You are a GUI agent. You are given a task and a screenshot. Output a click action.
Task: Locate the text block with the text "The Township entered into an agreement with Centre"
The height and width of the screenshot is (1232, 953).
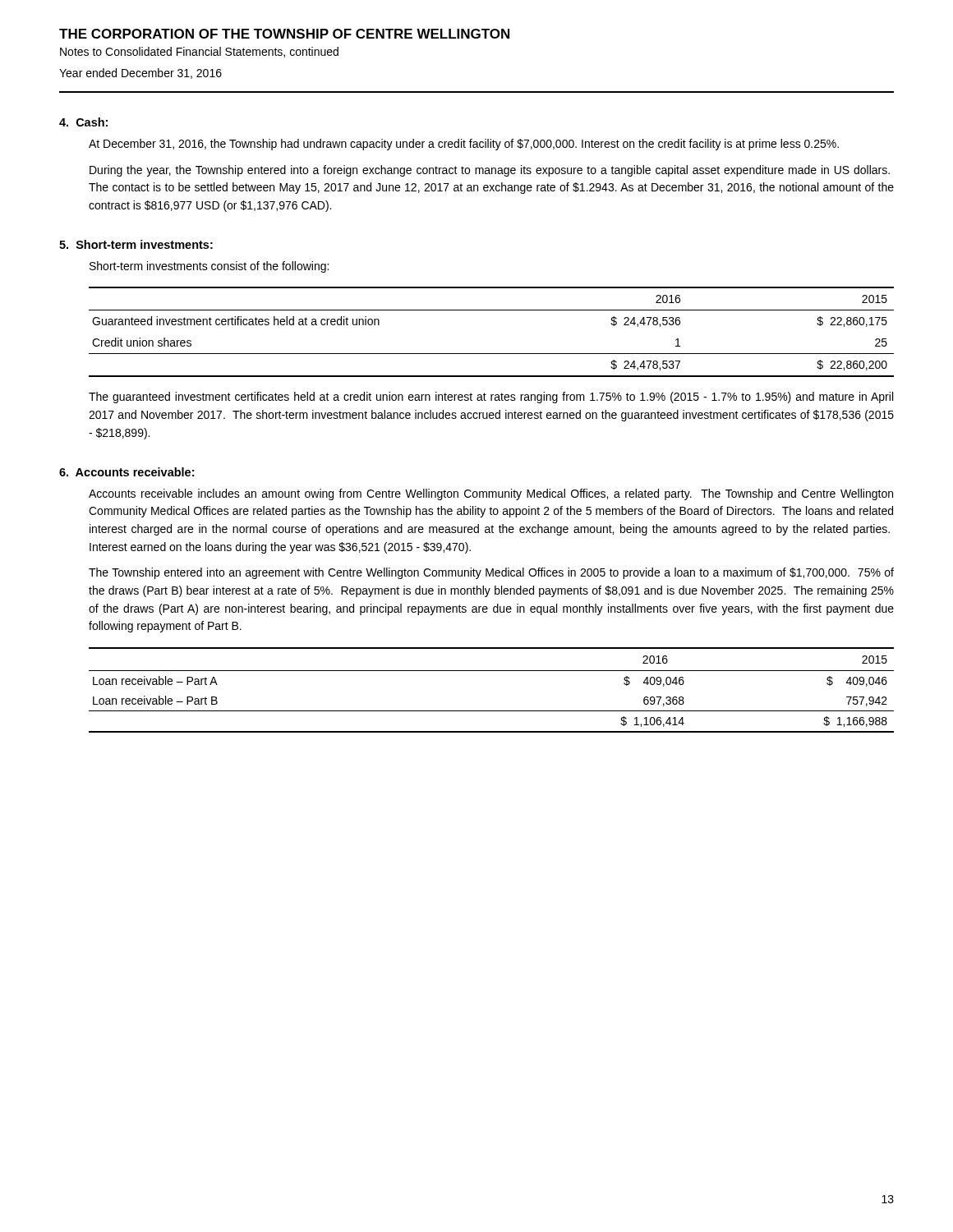click(x=491, y=599)
